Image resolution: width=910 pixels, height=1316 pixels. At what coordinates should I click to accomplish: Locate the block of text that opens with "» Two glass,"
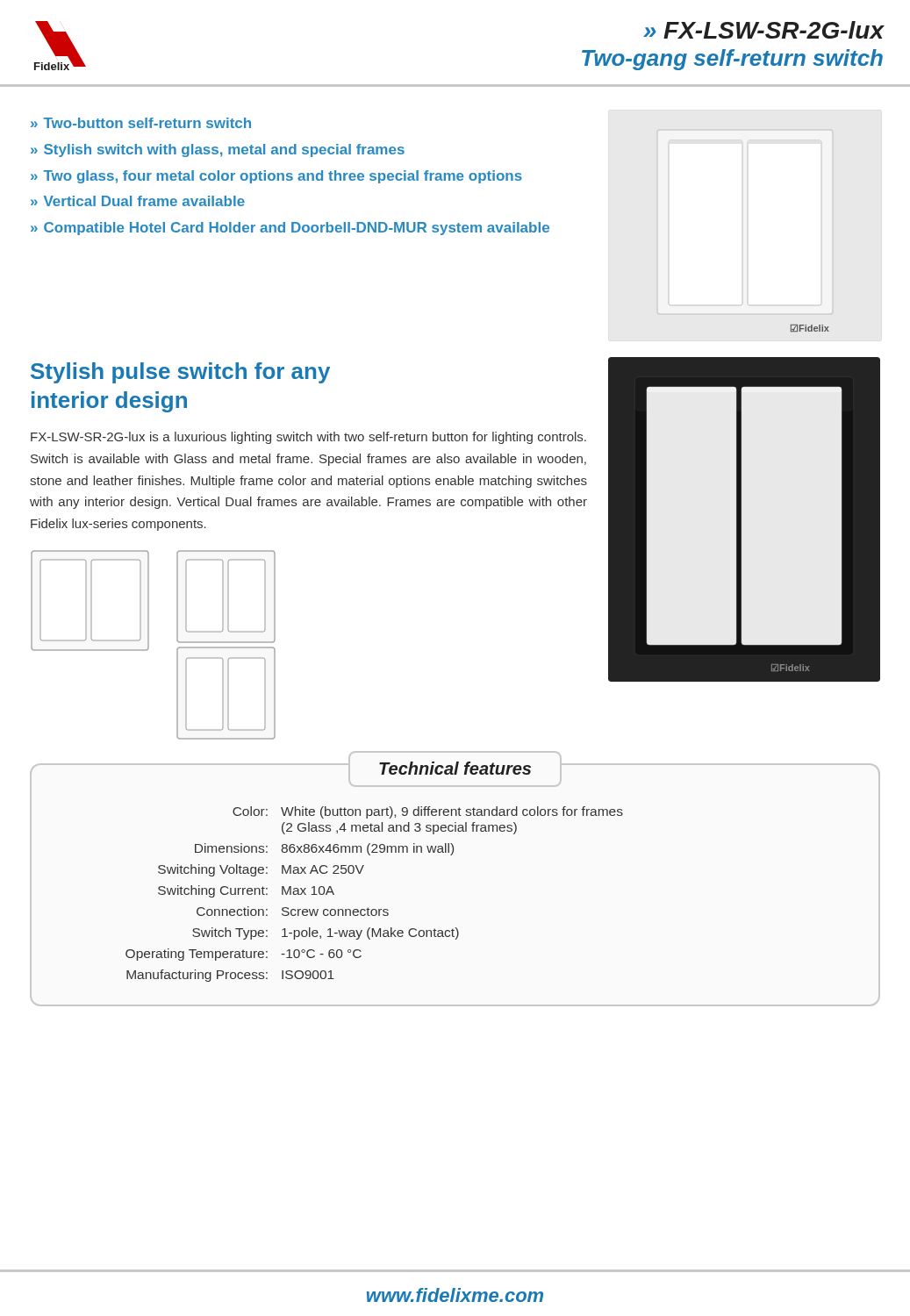[x=276, y=176]
